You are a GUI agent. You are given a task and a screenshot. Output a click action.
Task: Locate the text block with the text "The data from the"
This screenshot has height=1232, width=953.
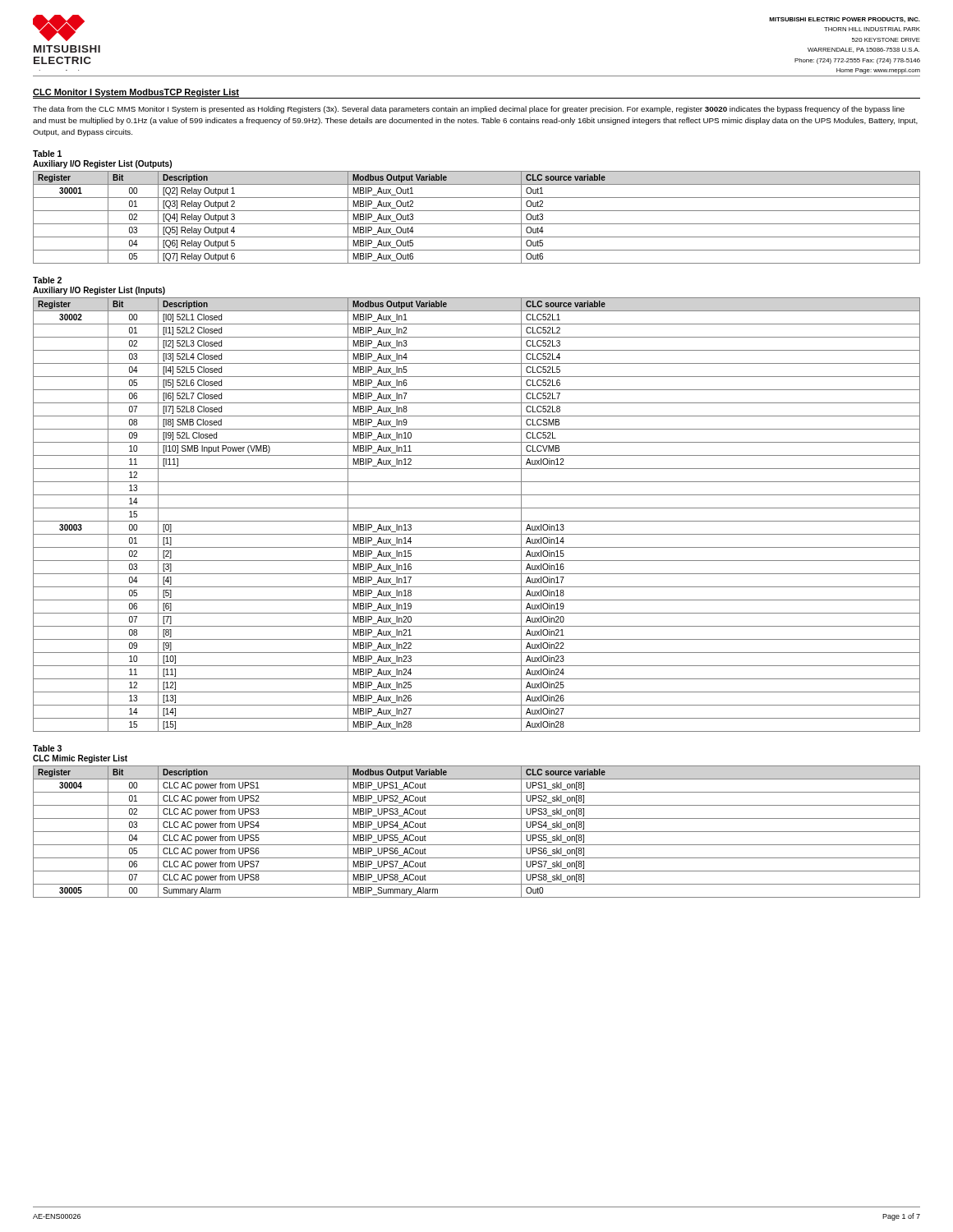(475, 120)
